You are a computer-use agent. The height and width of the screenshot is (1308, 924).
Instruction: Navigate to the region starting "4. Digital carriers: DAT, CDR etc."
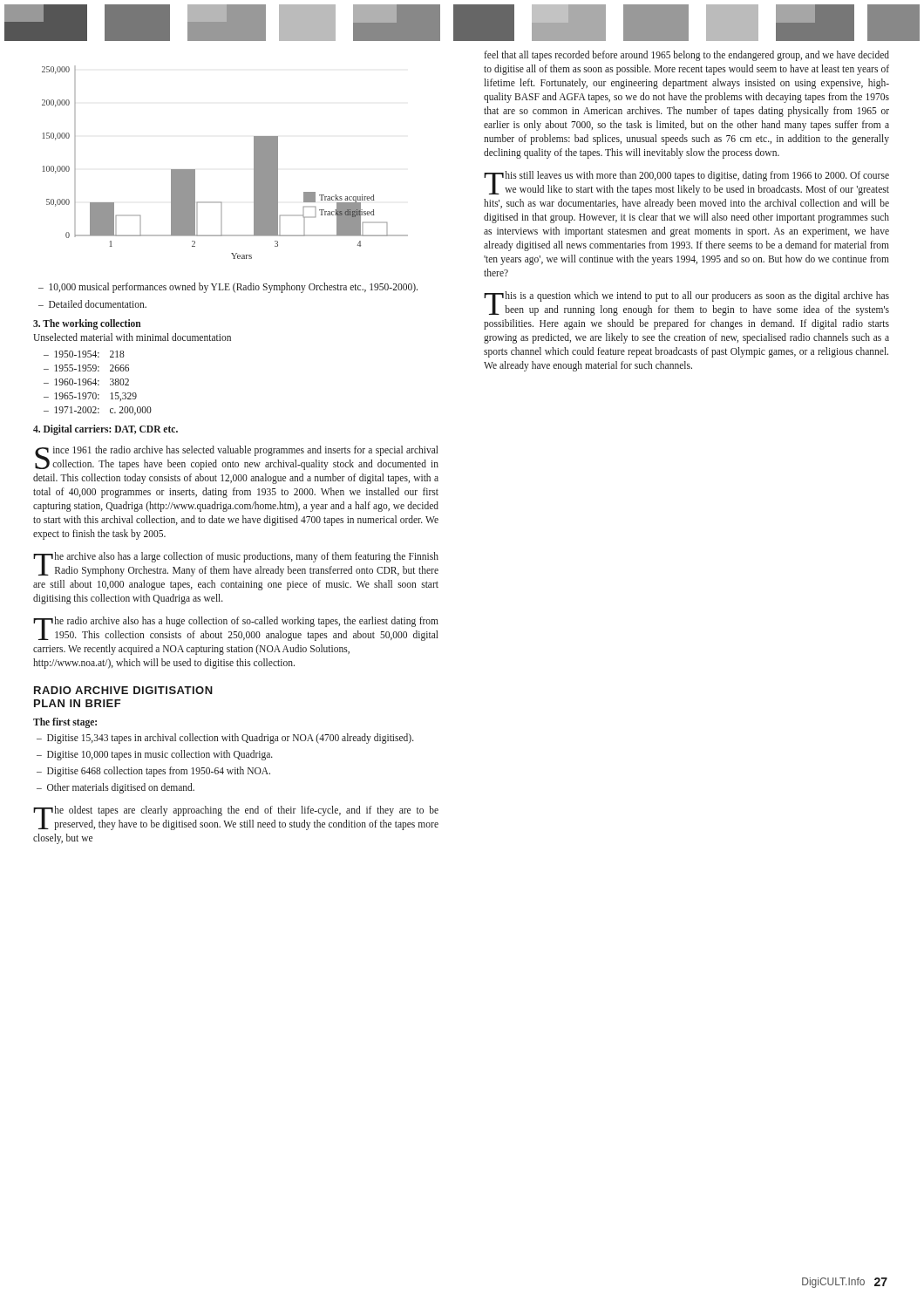click(x=106, y=429)
